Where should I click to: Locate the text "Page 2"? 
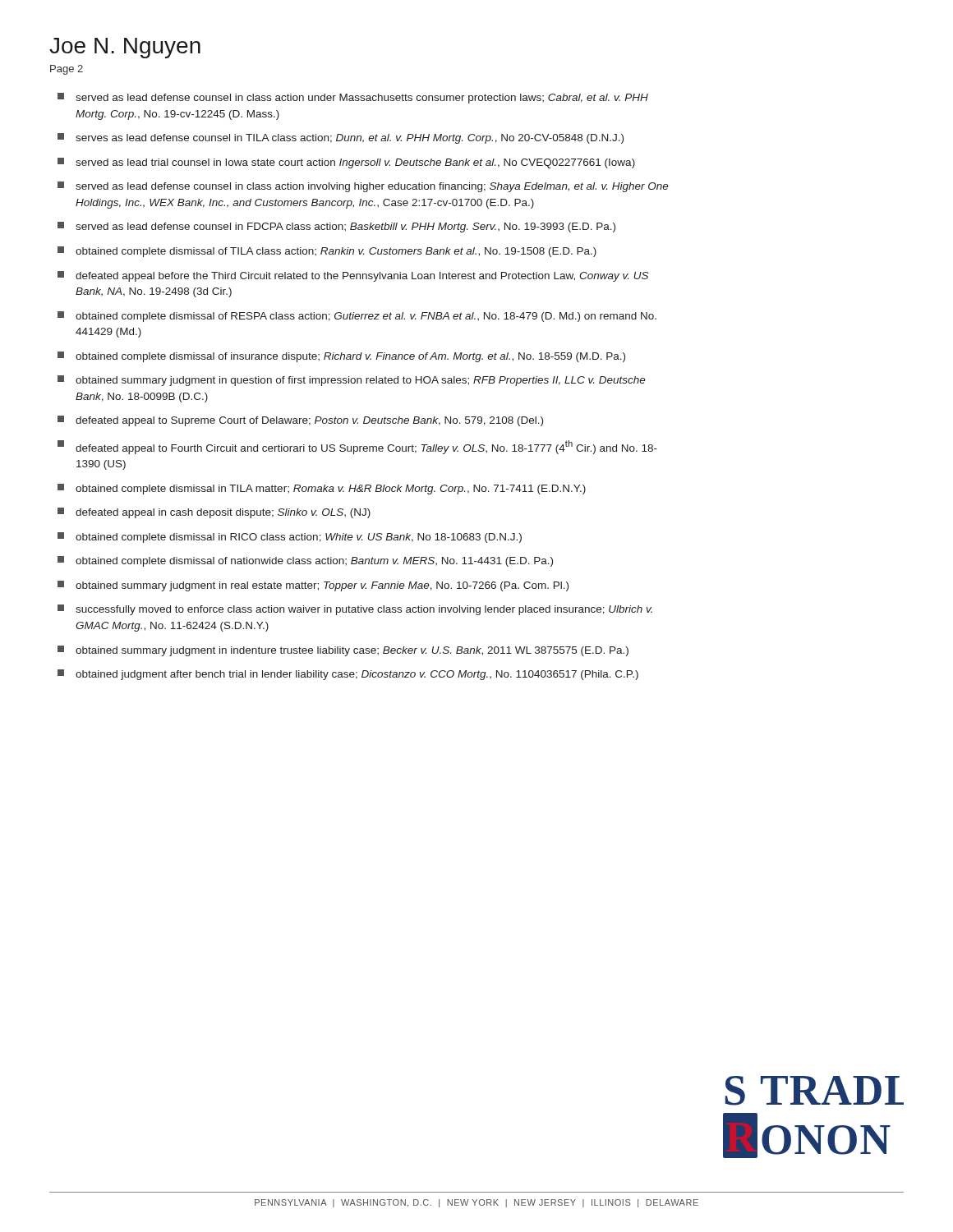(x=66, y=69)
